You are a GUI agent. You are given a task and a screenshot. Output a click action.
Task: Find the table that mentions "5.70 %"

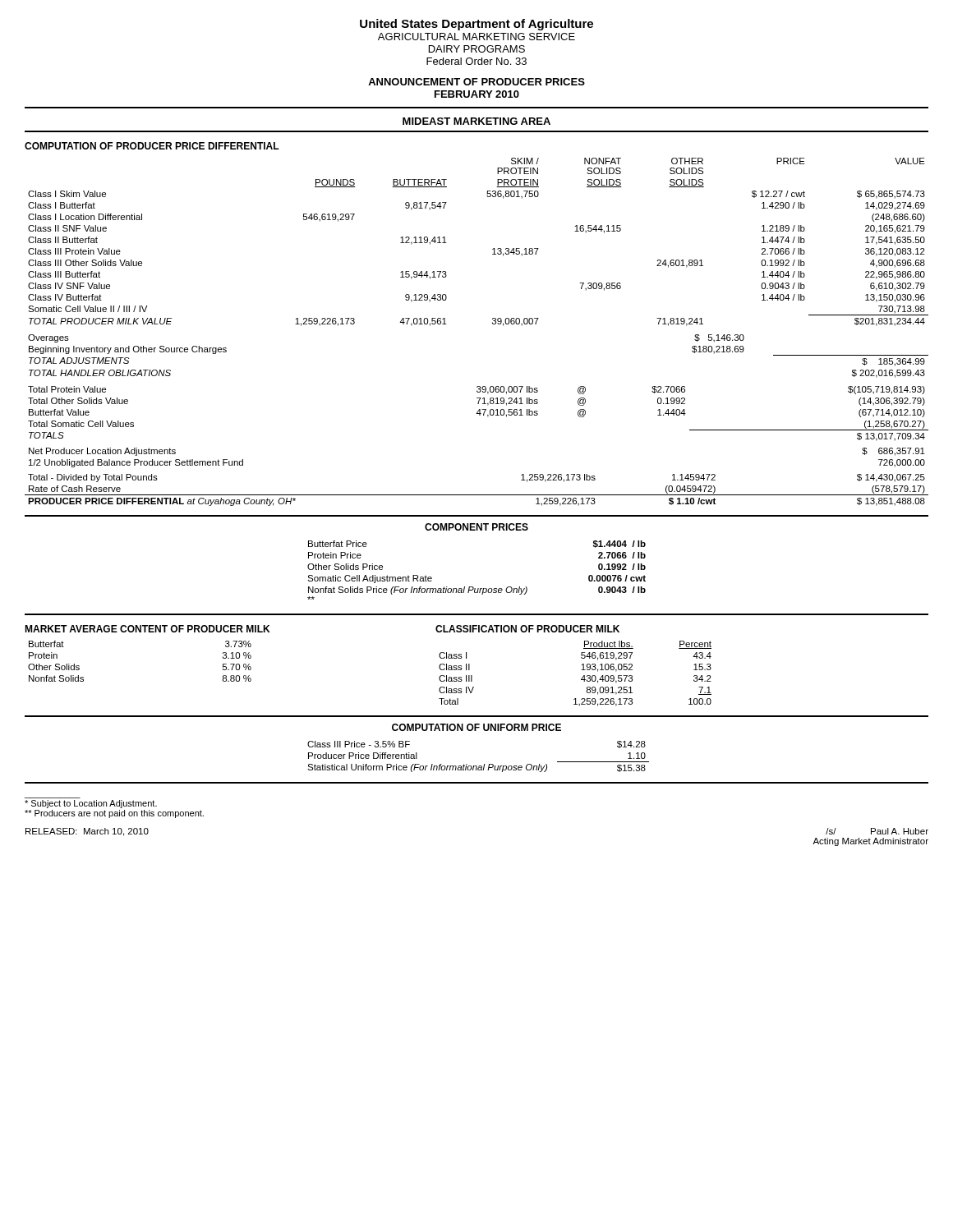[222, 661]
